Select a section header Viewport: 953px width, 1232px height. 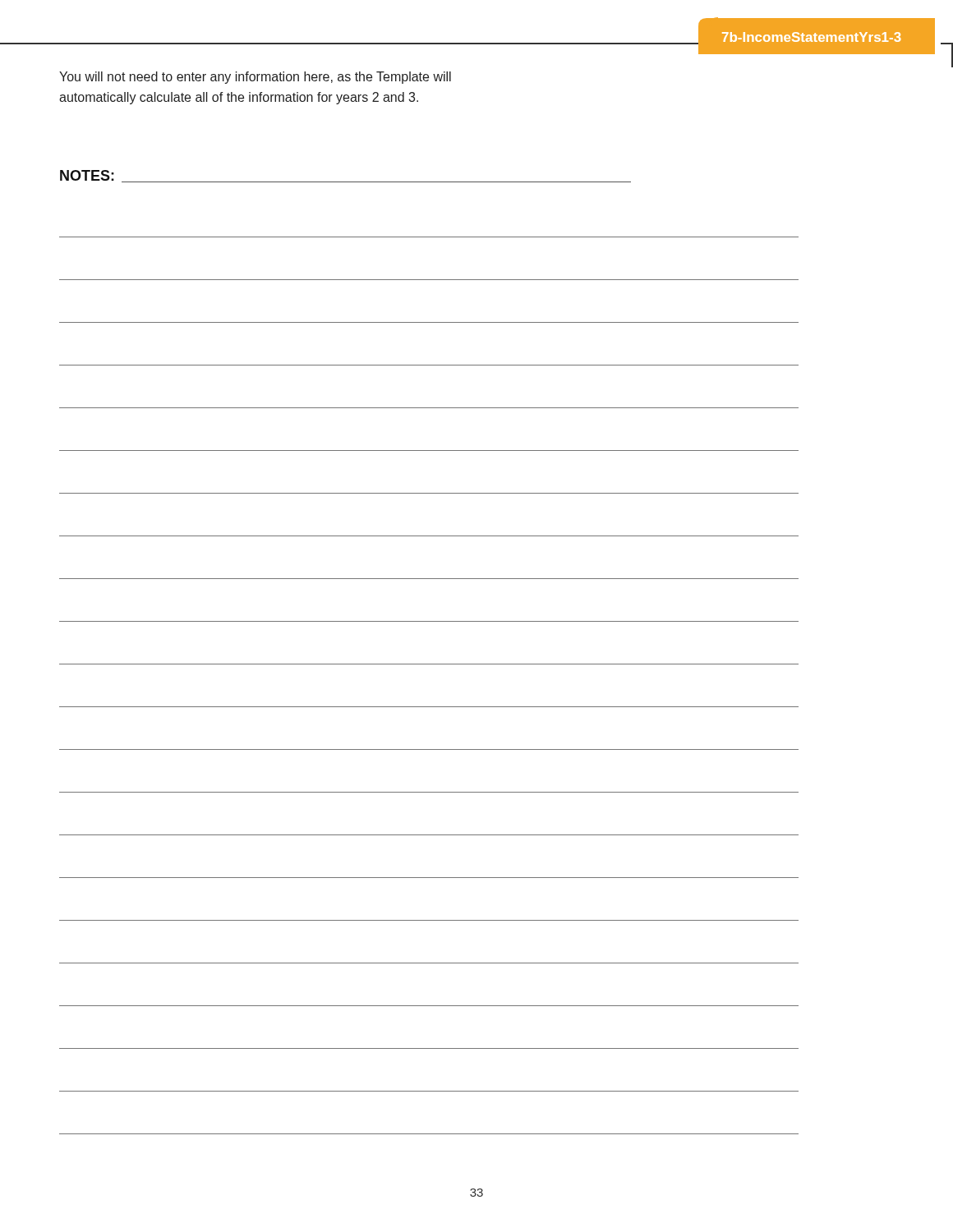click(345, 174)
